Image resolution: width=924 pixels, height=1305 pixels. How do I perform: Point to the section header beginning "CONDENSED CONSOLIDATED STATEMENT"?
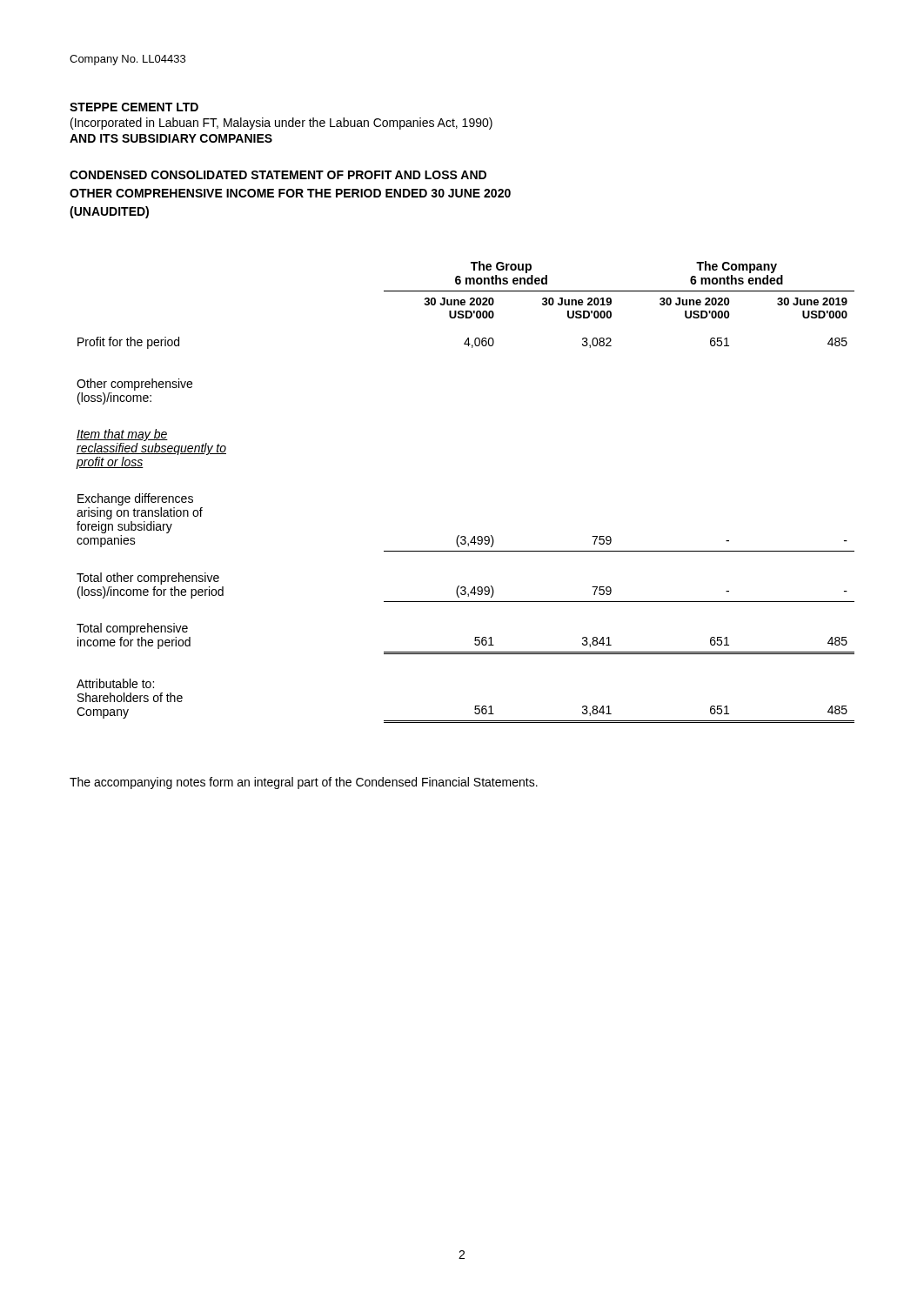[290, 193]
